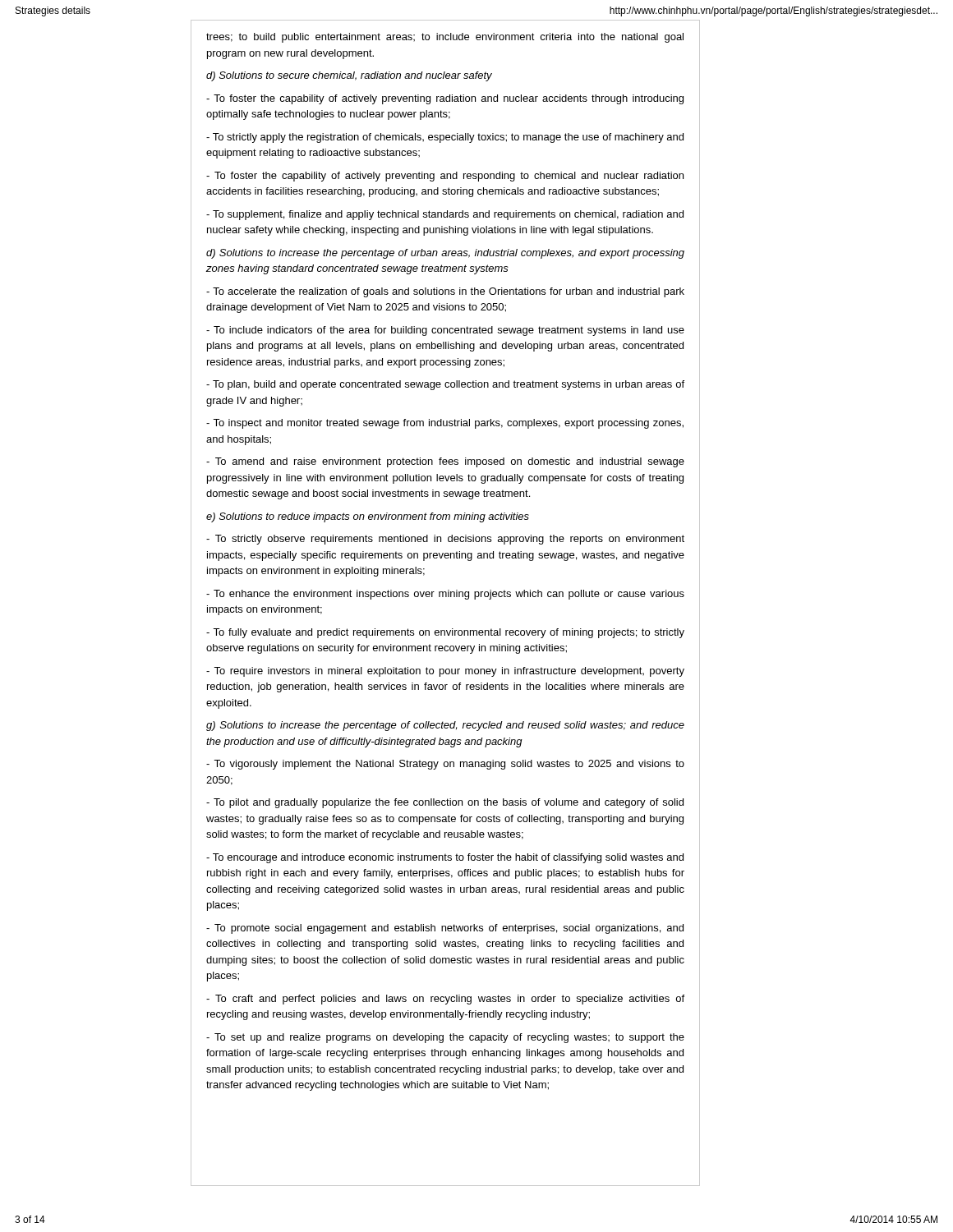This screenshot has height=1232, width=953.
Task: Locate the block of text that opens with "To set up and realize programs on developing"
Action: pyautogui.click(x=445, y=1061)
